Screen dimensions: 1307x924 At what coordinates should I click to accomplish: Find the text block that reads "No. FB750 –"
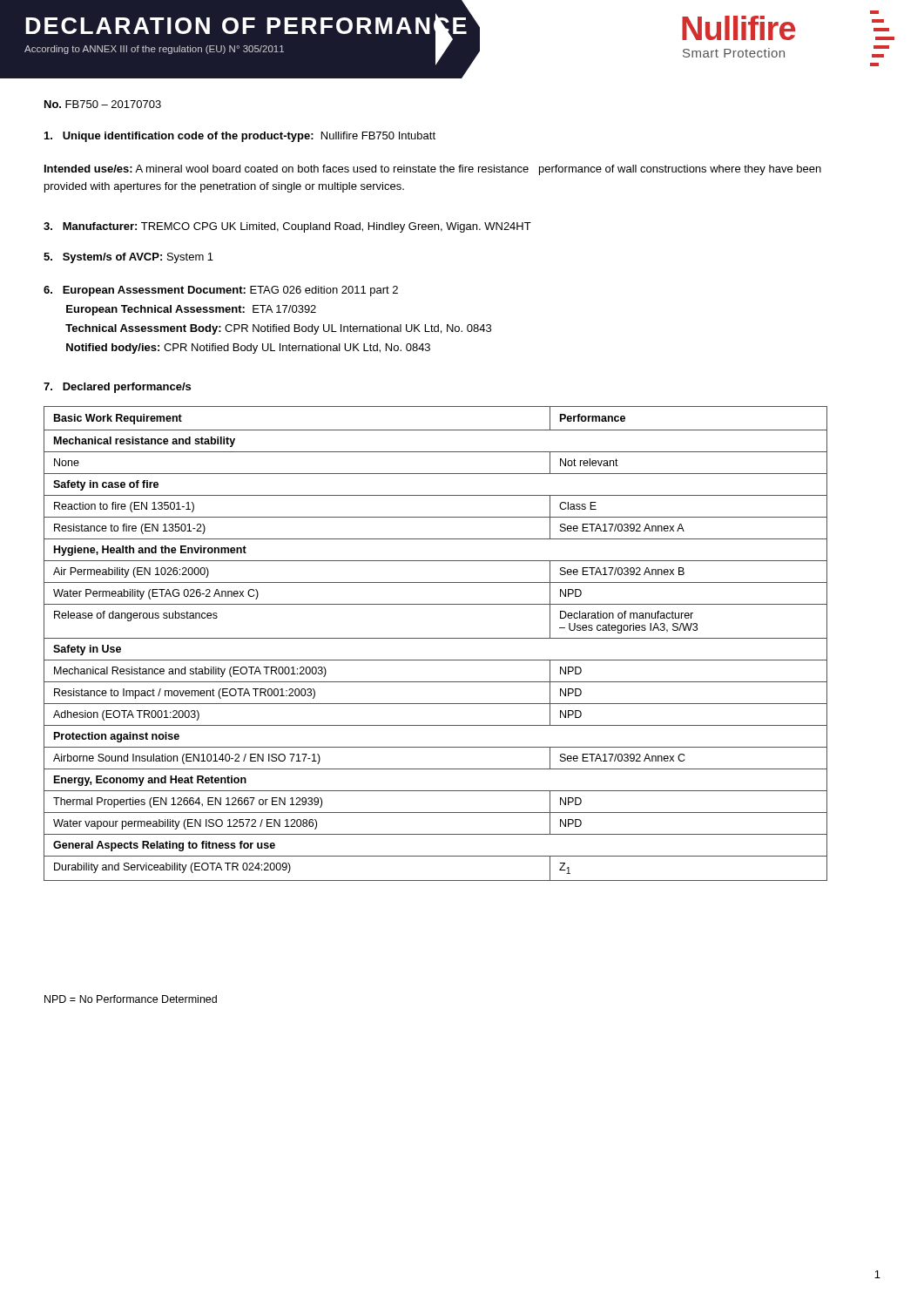pyautogui.click(x=102, y=104)
